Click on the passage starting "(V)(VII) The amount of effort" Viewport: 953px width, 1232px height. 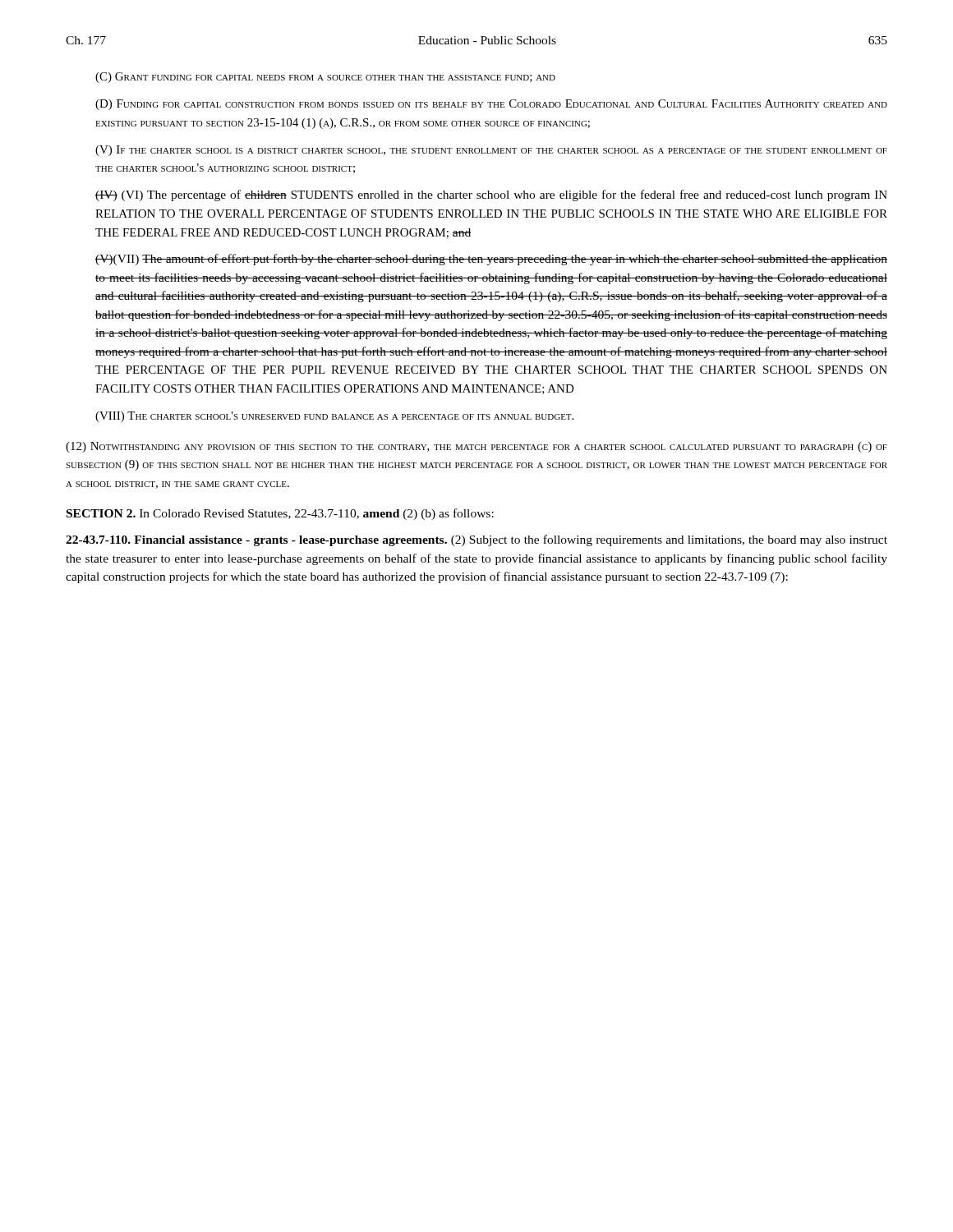pyautogui.click(x=491, y=324)
